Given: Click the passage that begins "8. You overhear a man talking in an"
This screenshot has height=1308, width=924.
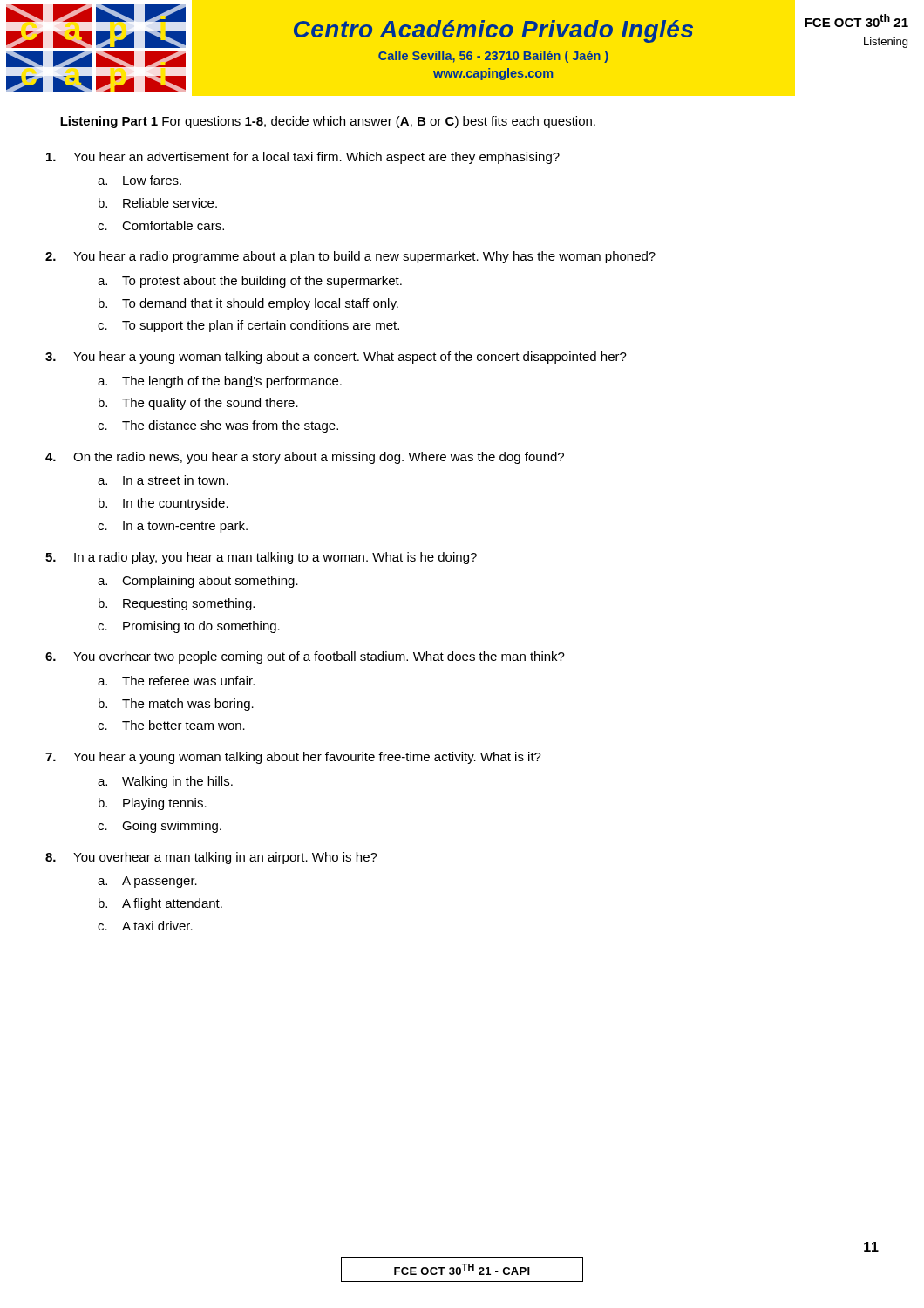Looking at the screenshot, I should click(211, 858).
